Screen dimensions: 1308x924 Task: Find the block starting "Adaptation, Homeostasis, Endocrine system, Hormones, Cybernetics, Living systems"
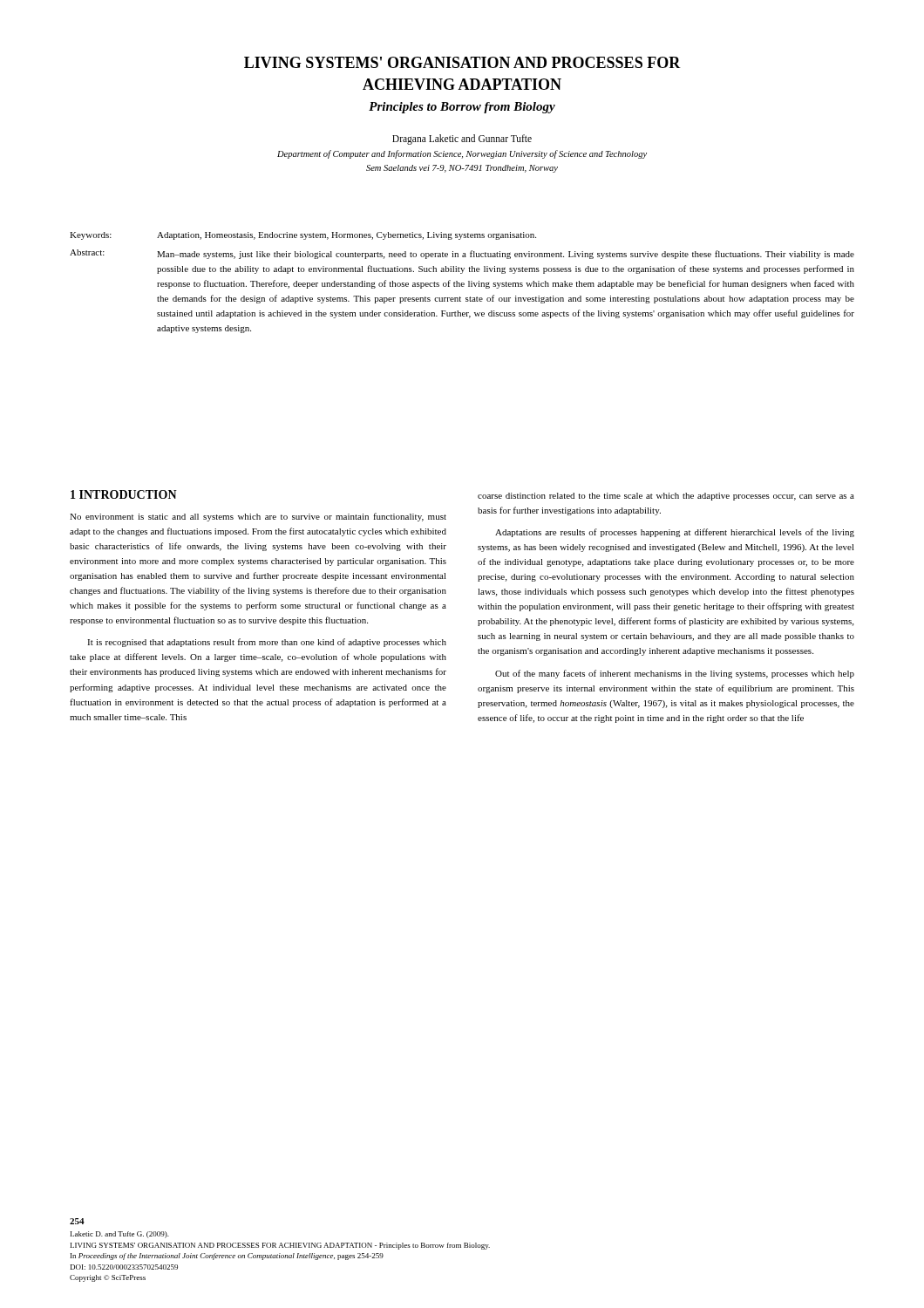pyautogui.click(x=347, y=234)
